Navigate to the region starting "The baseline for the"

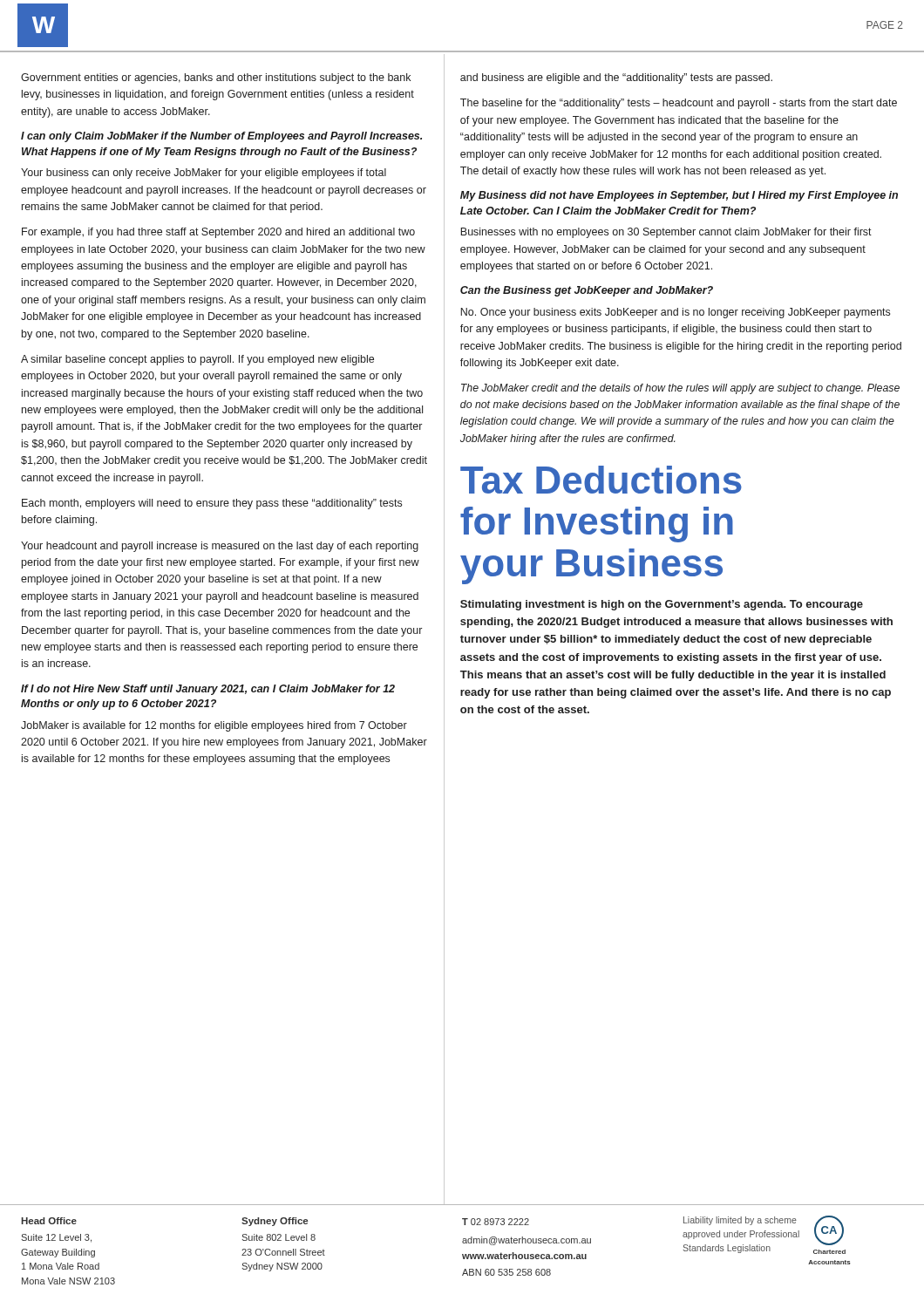click(679, 137)
